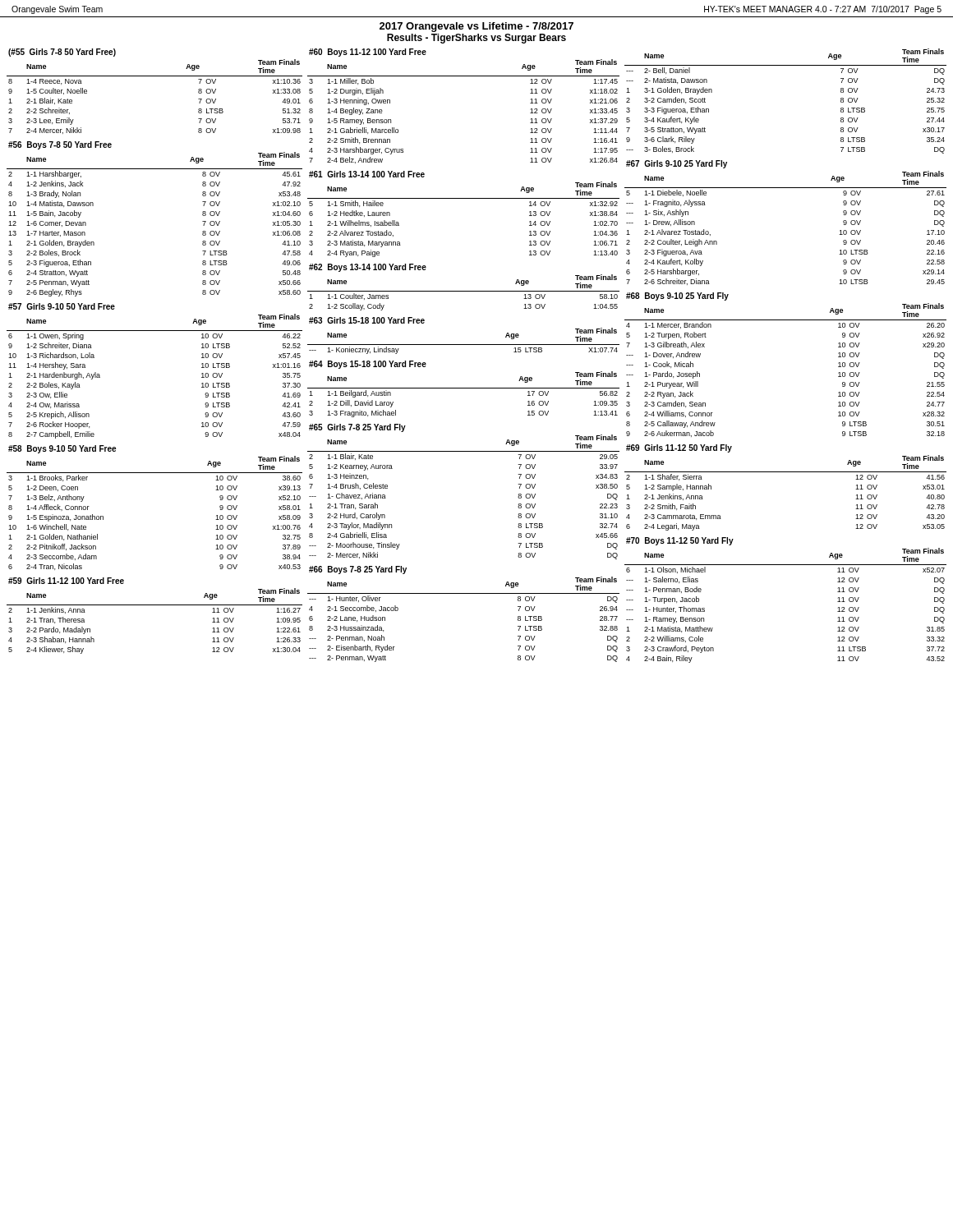Select the table that reads "2-2 Pardo, Madalyn"
Viewport: 953px width, 1232px height.
click(154, 615)
